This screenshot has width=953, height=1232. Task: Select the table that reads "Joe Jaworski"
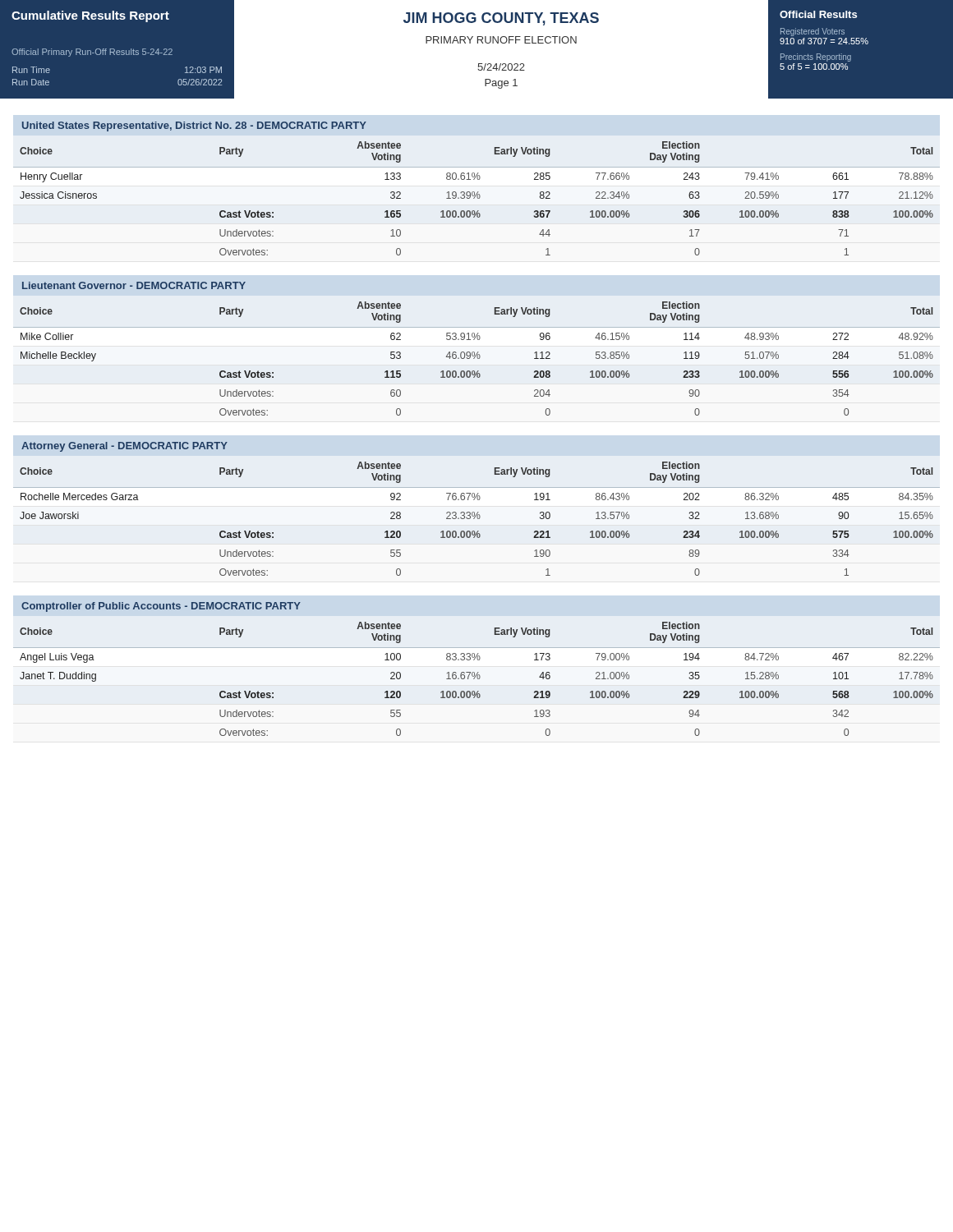[x=476, y=519]
